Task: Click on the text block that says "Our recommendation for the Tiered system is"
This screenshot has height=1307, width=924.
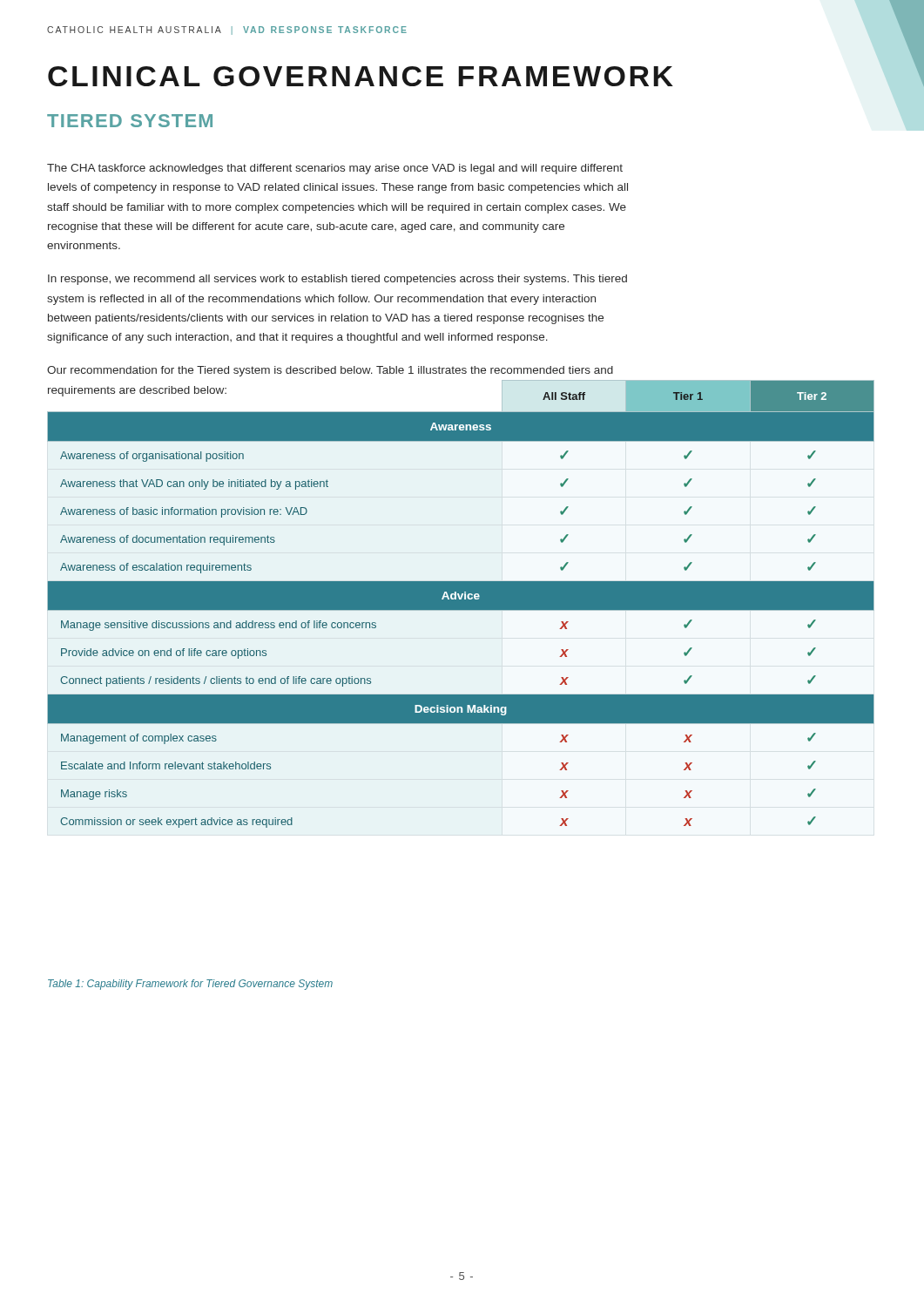Action: click(x=330, y=380)
